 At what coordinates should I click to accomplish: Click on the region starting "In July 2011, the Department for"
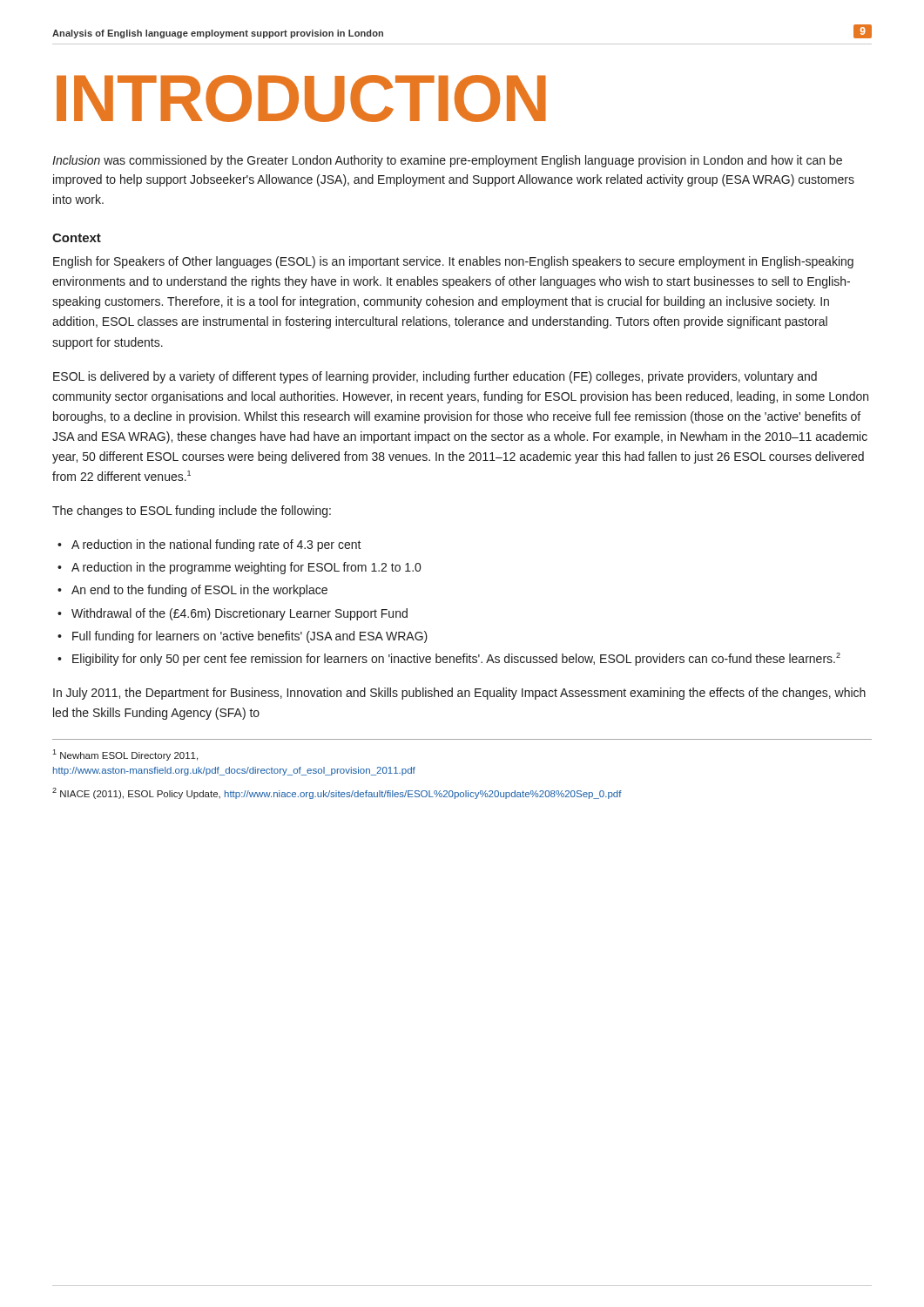pyautogui.click(x=459, y=703)
